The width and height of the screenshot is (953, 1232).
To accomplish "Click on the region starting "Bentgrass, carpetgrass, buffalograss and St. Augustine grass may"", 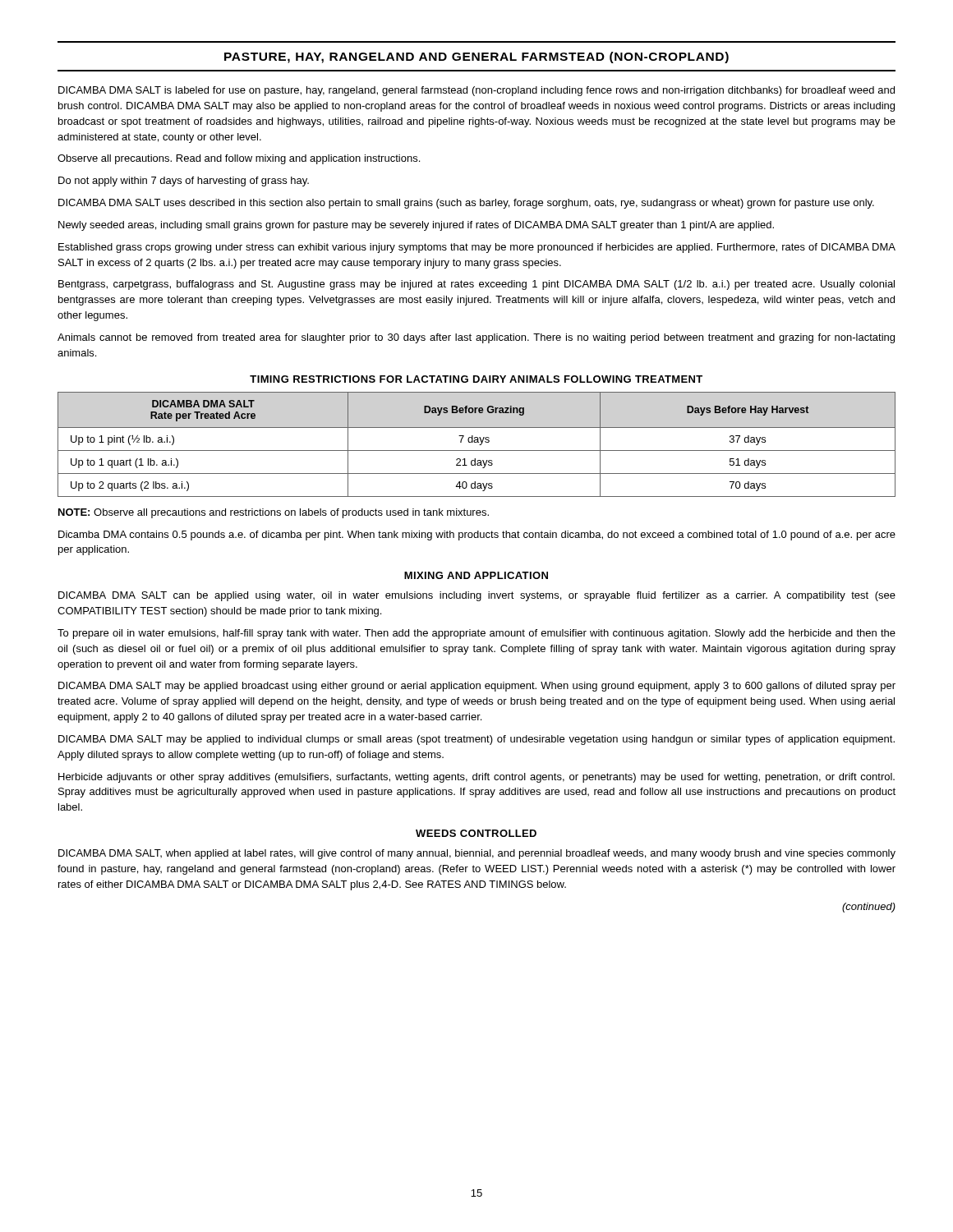I will tap(476, 300).
